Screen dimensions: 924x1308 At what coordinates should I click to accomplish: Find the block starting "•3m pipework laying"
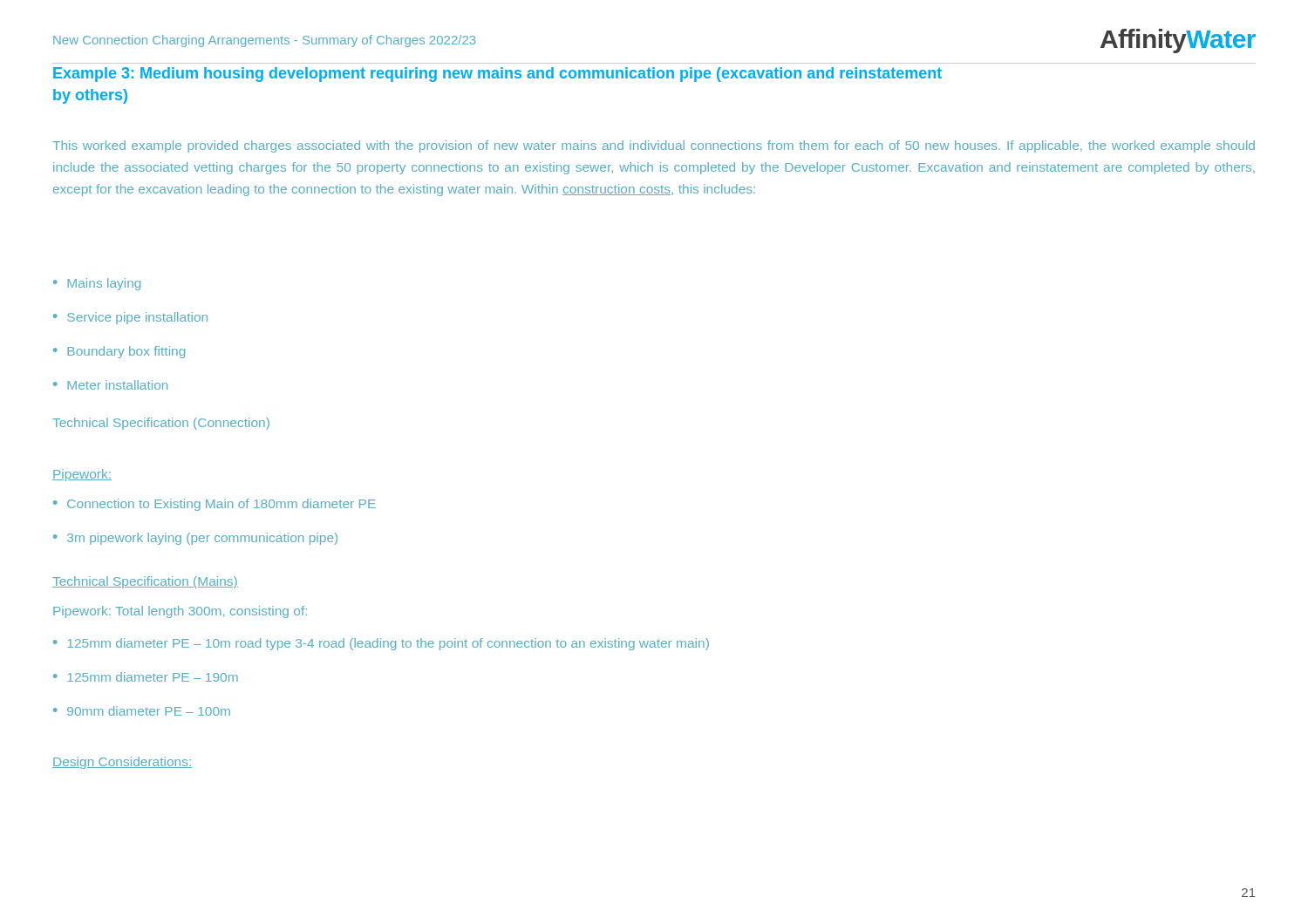195,538
